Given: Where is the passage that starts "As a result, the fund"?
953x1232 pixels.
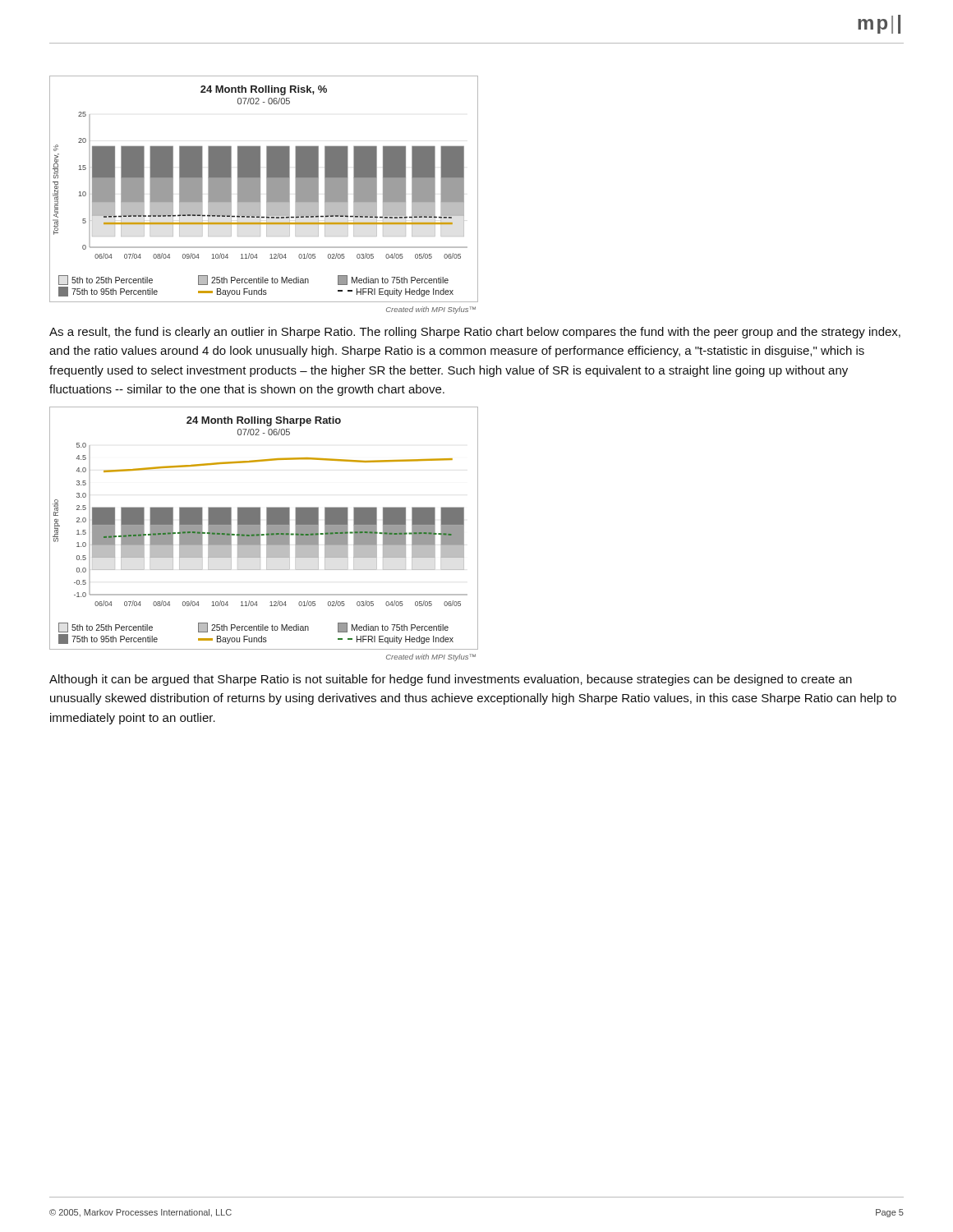Looking at the screenshot, I should click(x=475, y=360).
